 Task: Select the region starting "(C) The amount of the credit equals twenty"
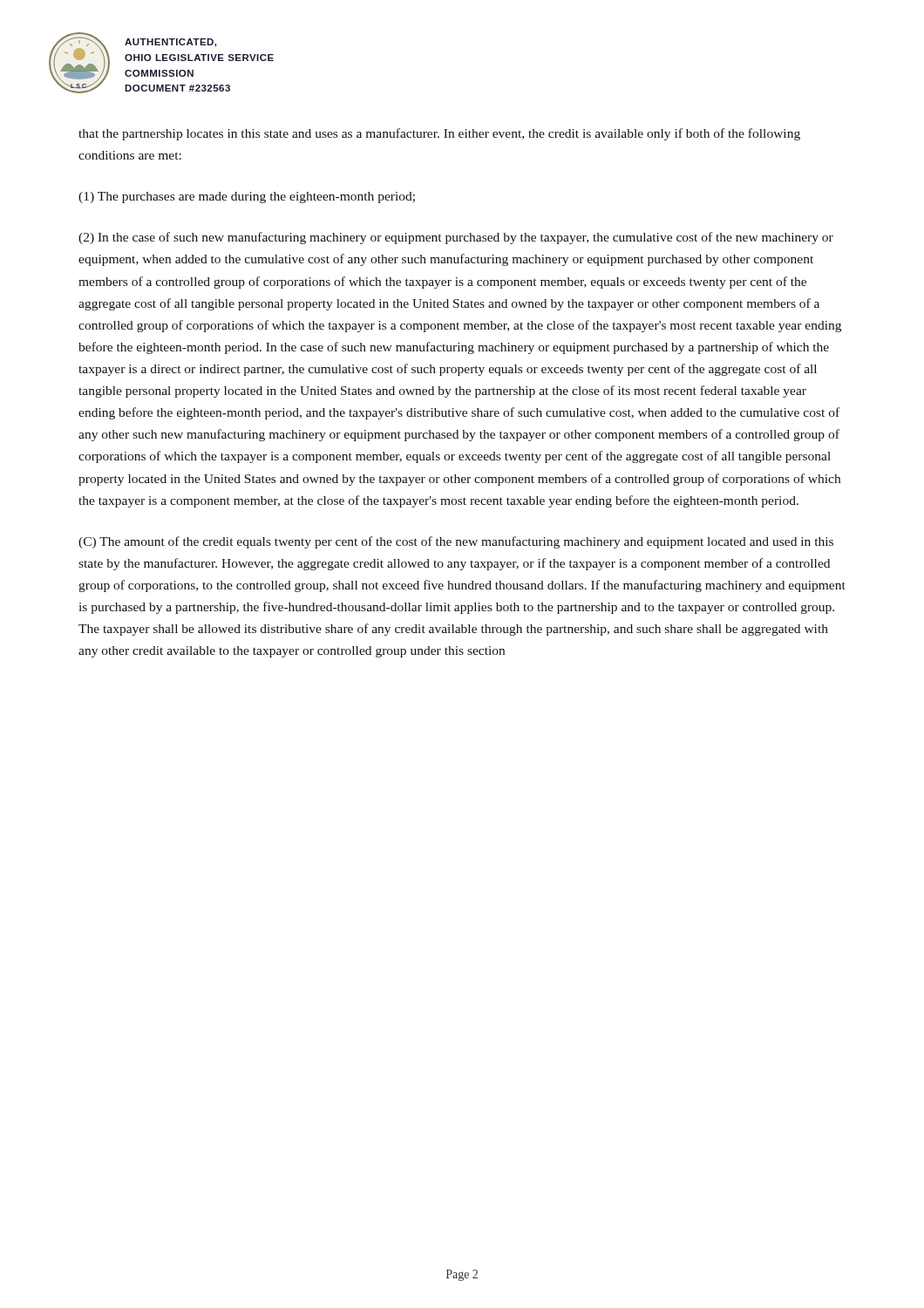coord(462,596)
